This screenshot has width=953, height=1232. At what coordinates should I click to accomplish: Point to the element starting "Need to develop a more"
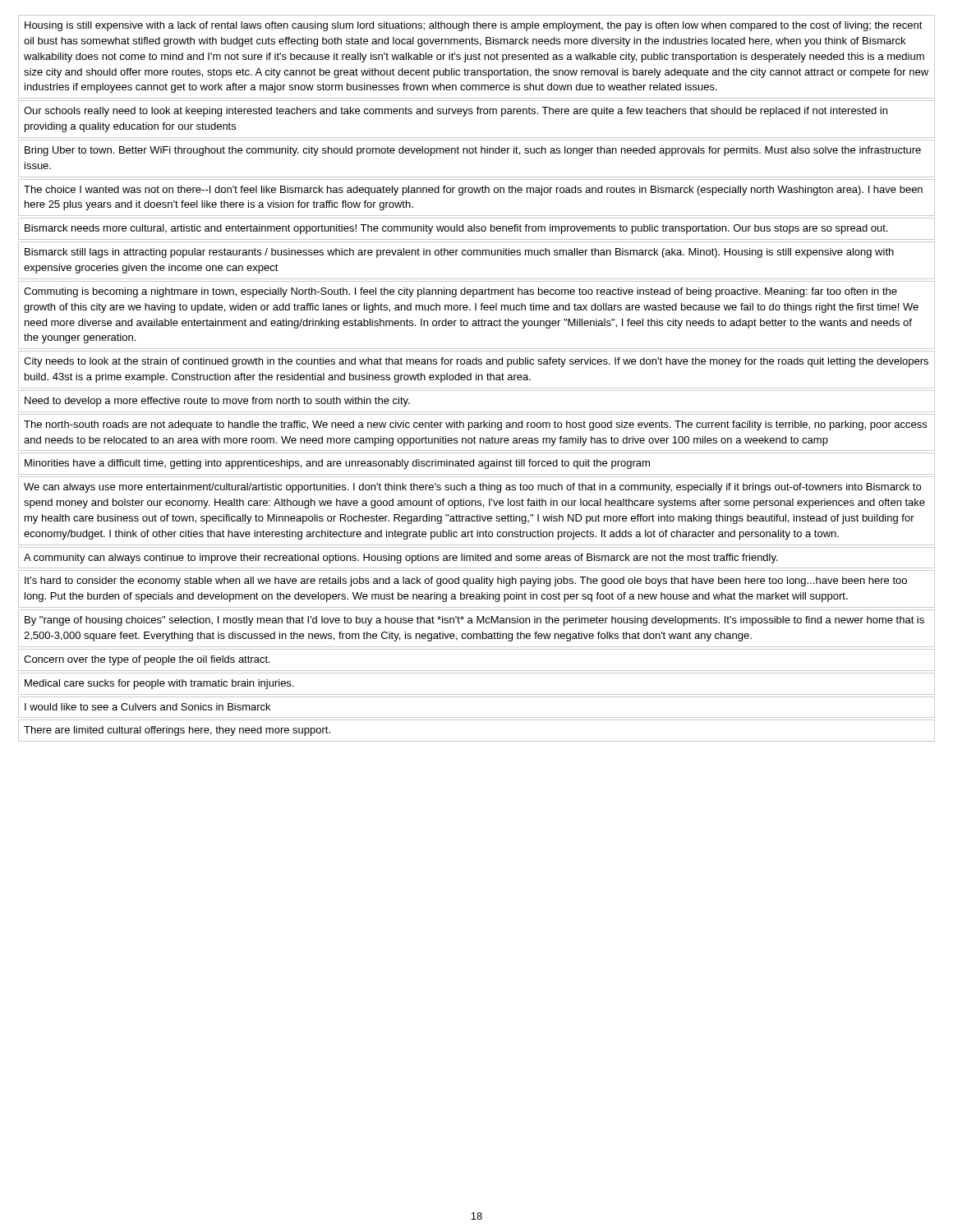click(x=217, y=400)
